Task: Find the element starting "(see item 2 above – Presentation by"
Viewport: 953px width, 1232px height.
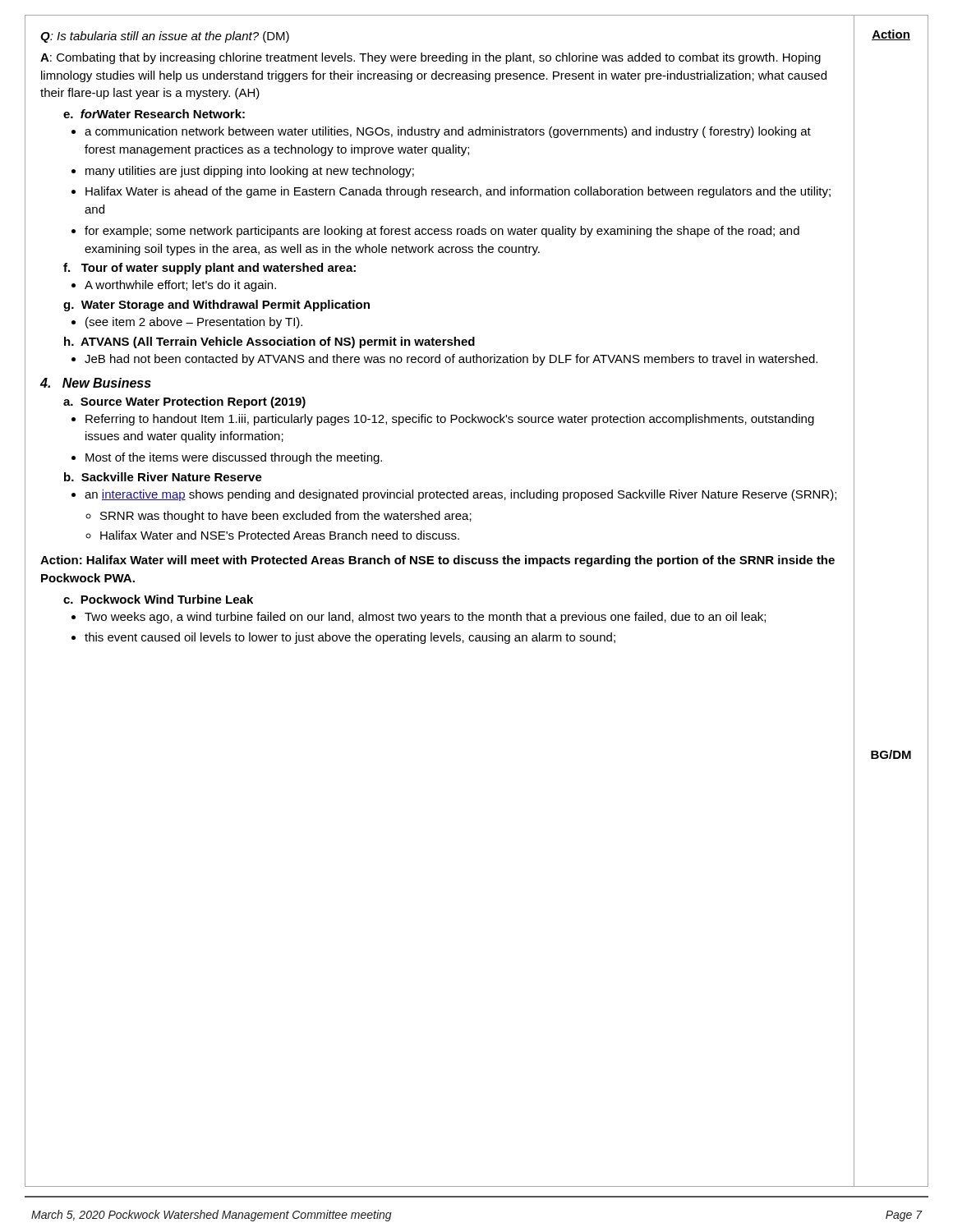Action: pos(194,323)
